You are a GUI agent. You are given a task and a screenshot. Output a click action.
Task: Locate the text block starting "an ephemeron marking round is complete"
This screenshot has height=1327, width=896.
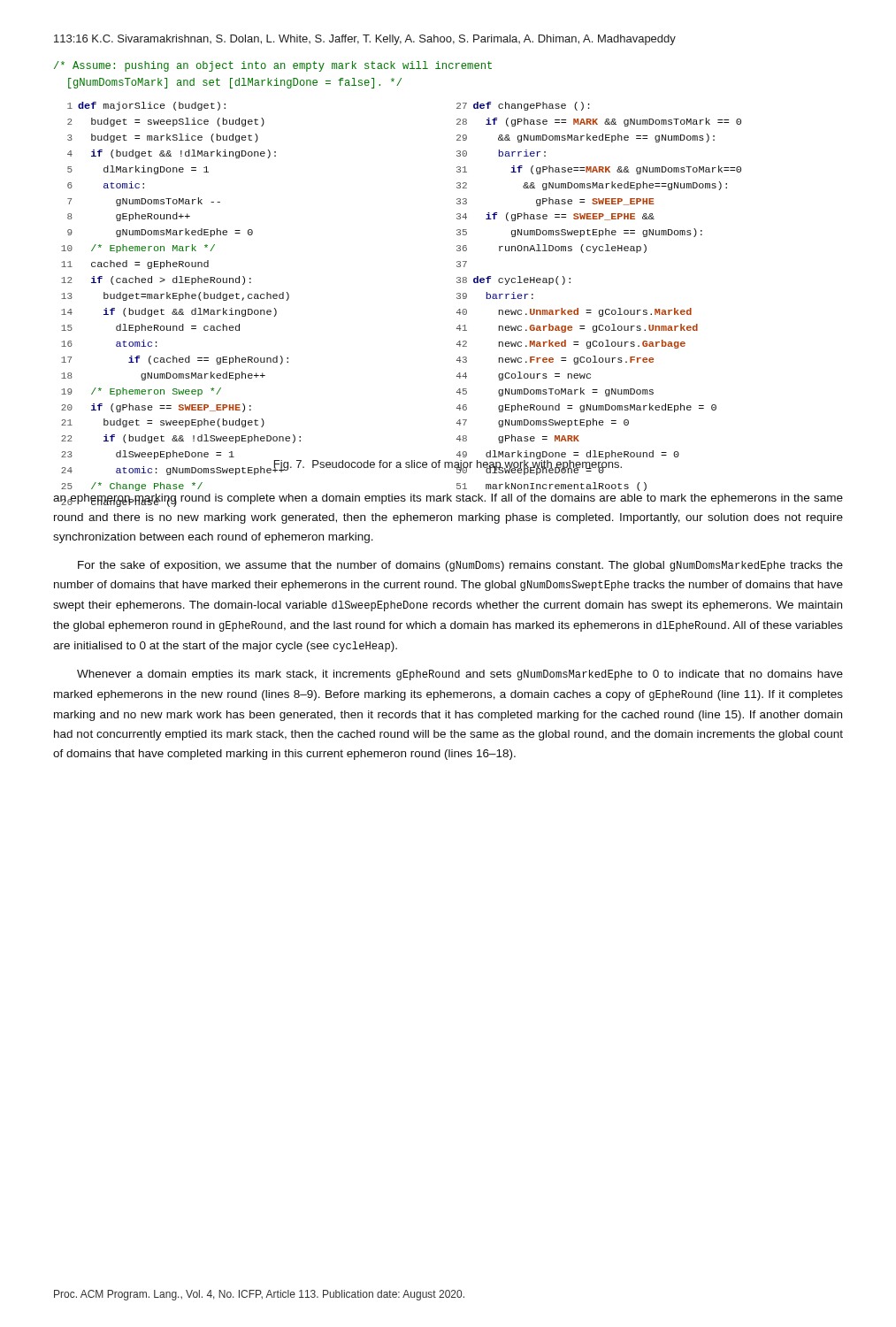[448, 626]
